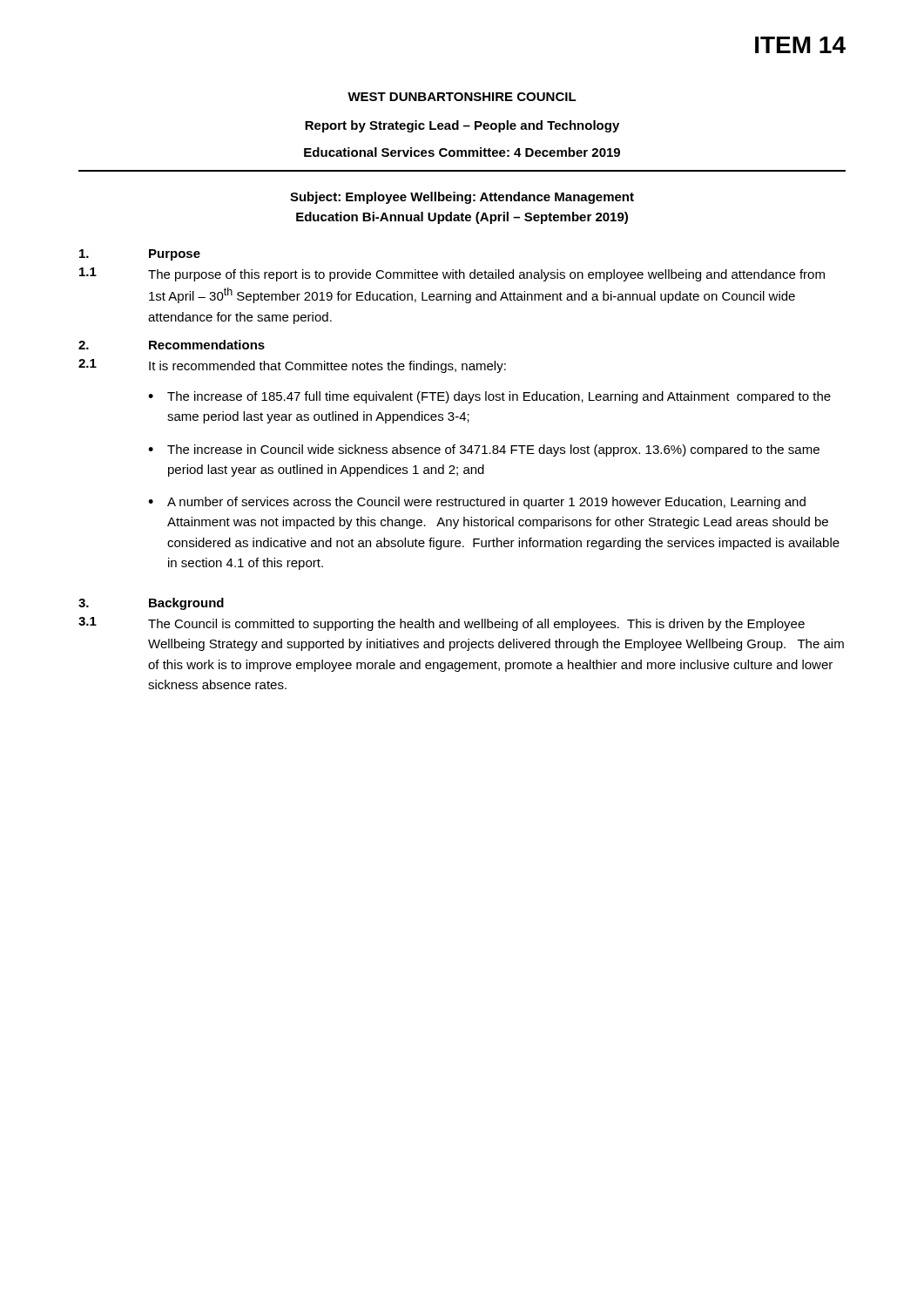
Task: Click on the list item with the text "• The increase of 185.47 full time"
Action: click(x=497, y=406)
